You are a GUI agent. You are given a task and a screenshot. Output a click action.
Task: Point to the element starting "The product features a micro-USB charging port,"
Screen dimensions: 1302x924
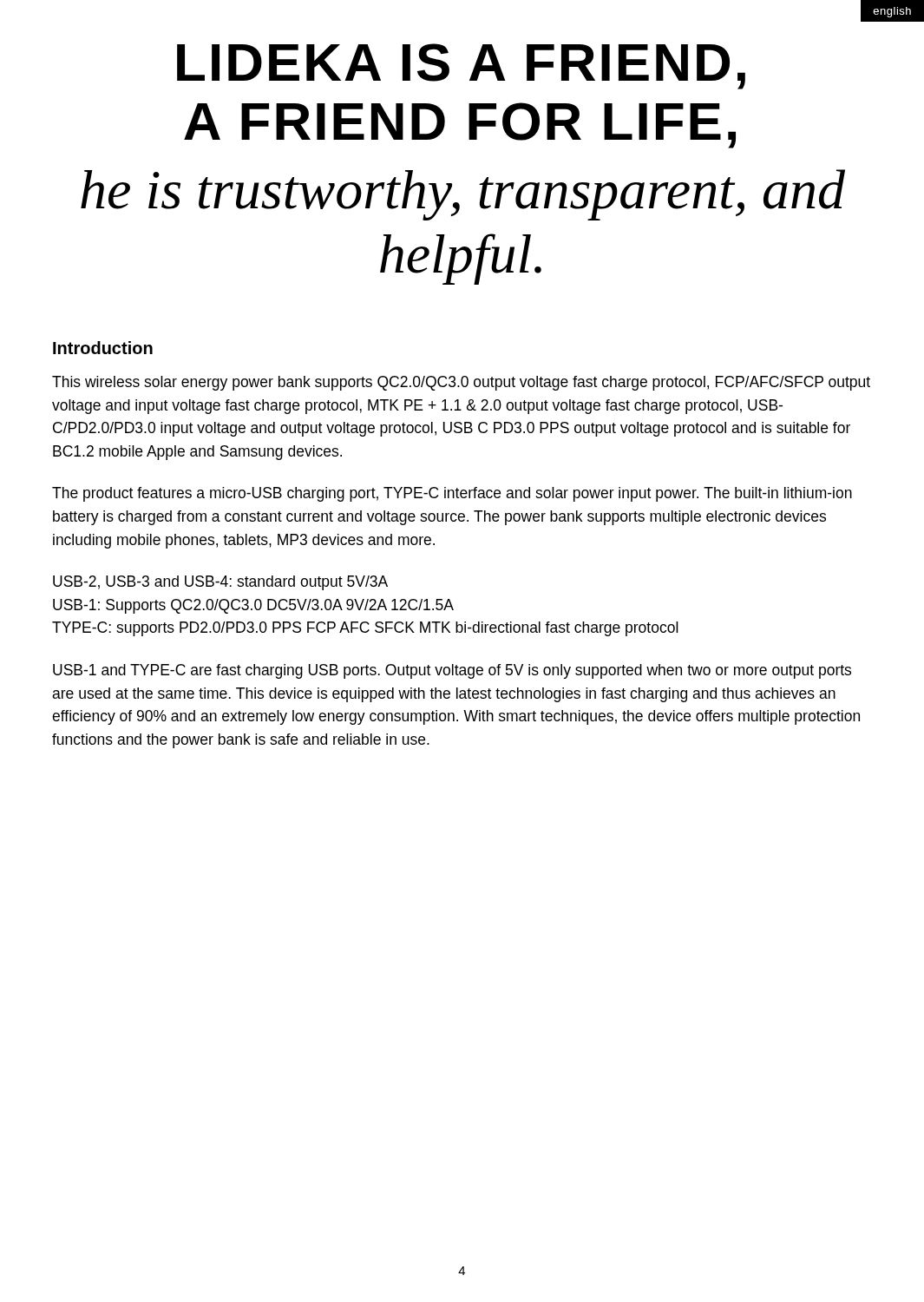(452, 516)
